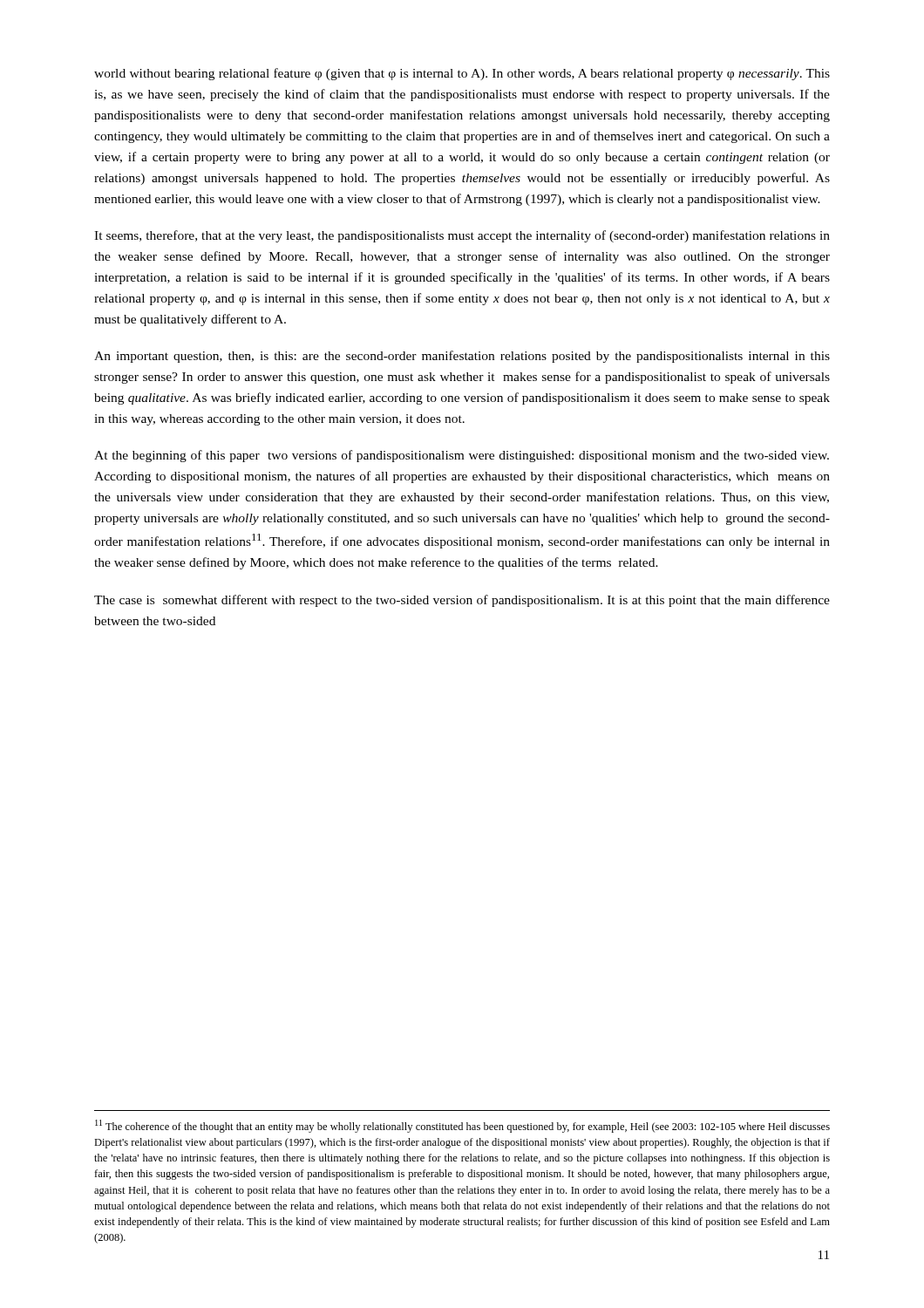The height and width of the screenshot is (1308, 924).
Task: Click on the text block that says "An important question, then, is this: are"
Action: 462,387
